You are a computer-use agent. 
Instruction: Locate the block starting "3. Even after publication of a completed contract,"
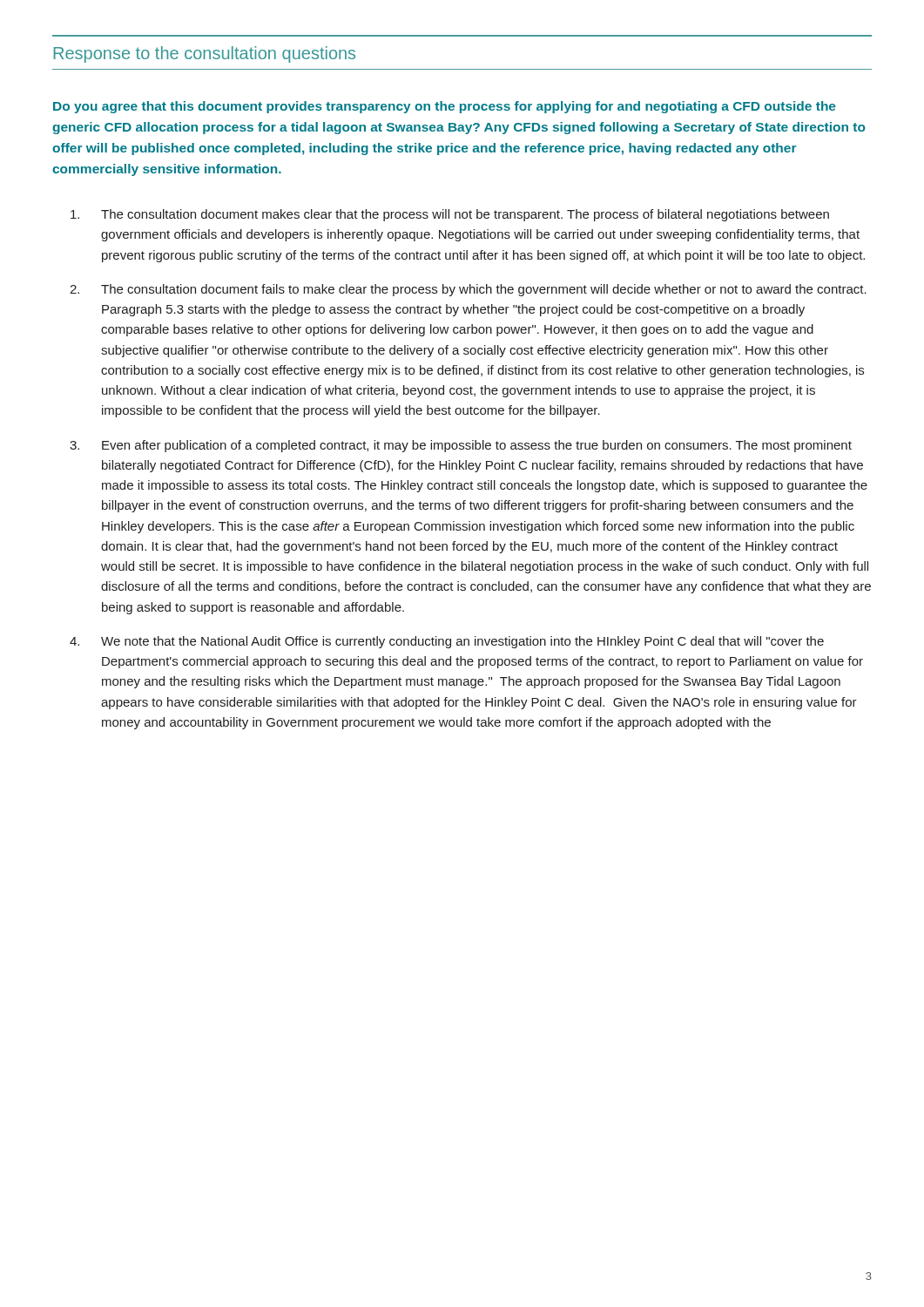[471, 526]
